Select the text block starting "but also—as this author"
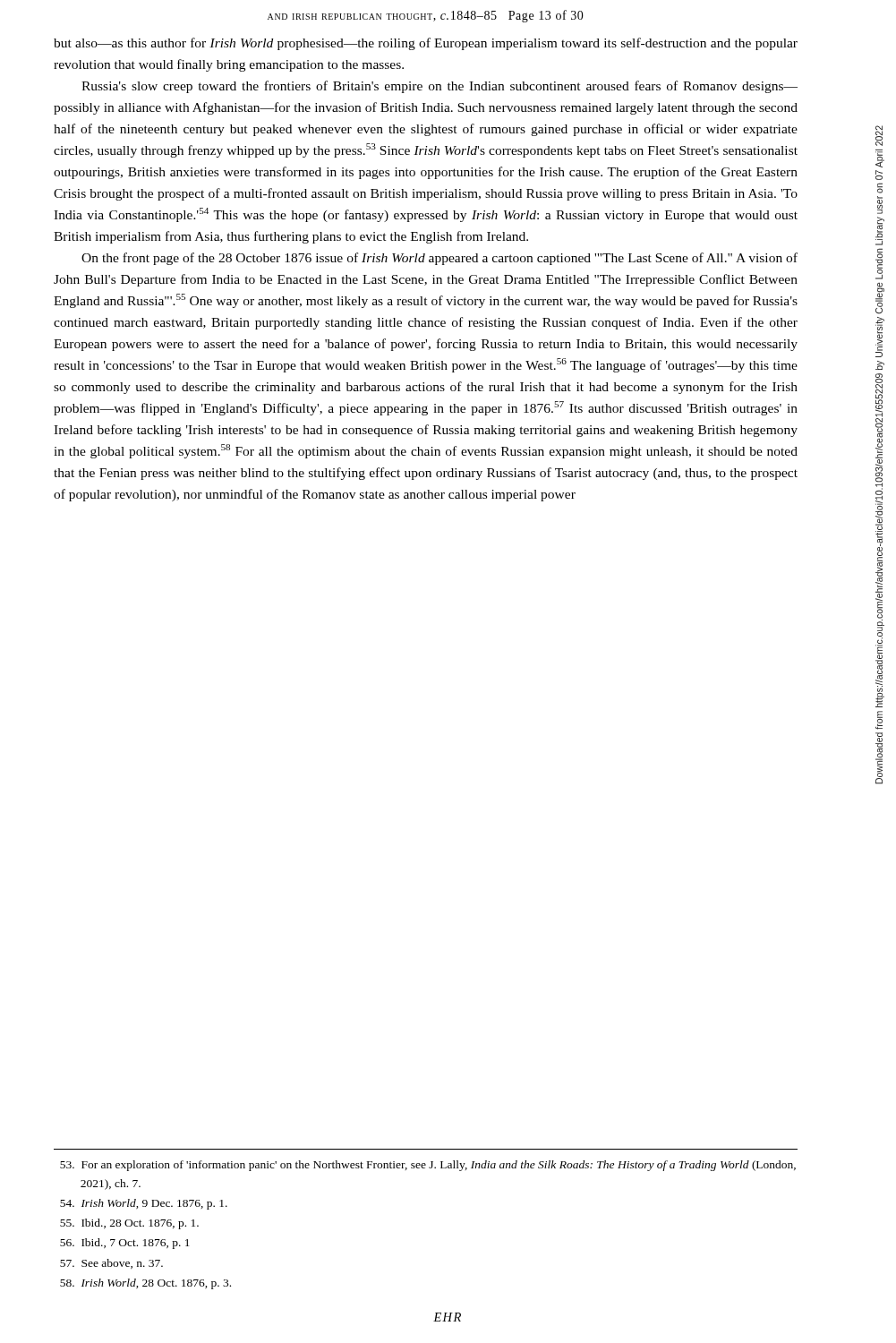This screenshot has height=1343, width=896. pyautogui.click(x=426, y=54)
